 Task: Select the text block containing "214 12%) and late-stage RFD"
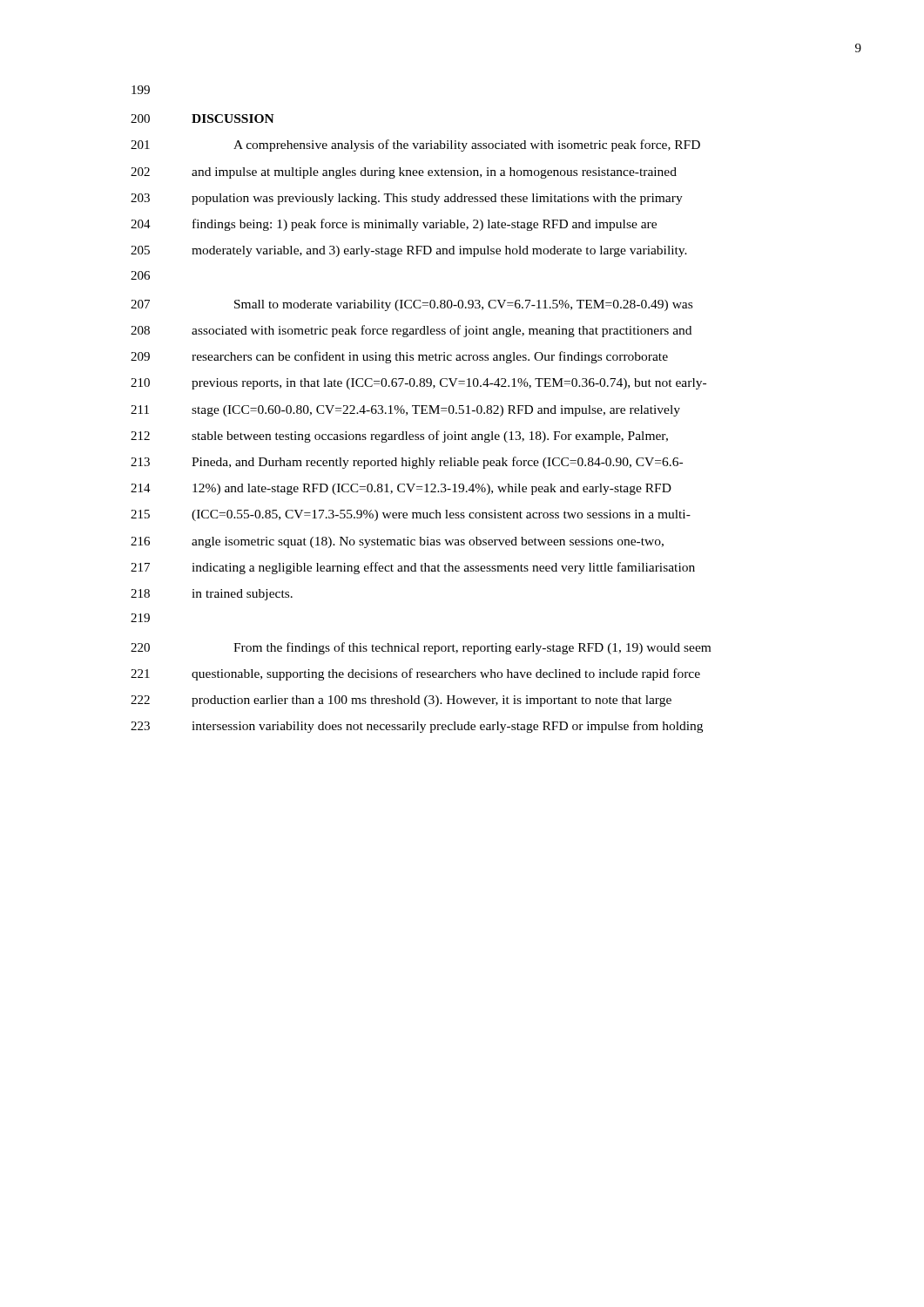pos(483,488)
